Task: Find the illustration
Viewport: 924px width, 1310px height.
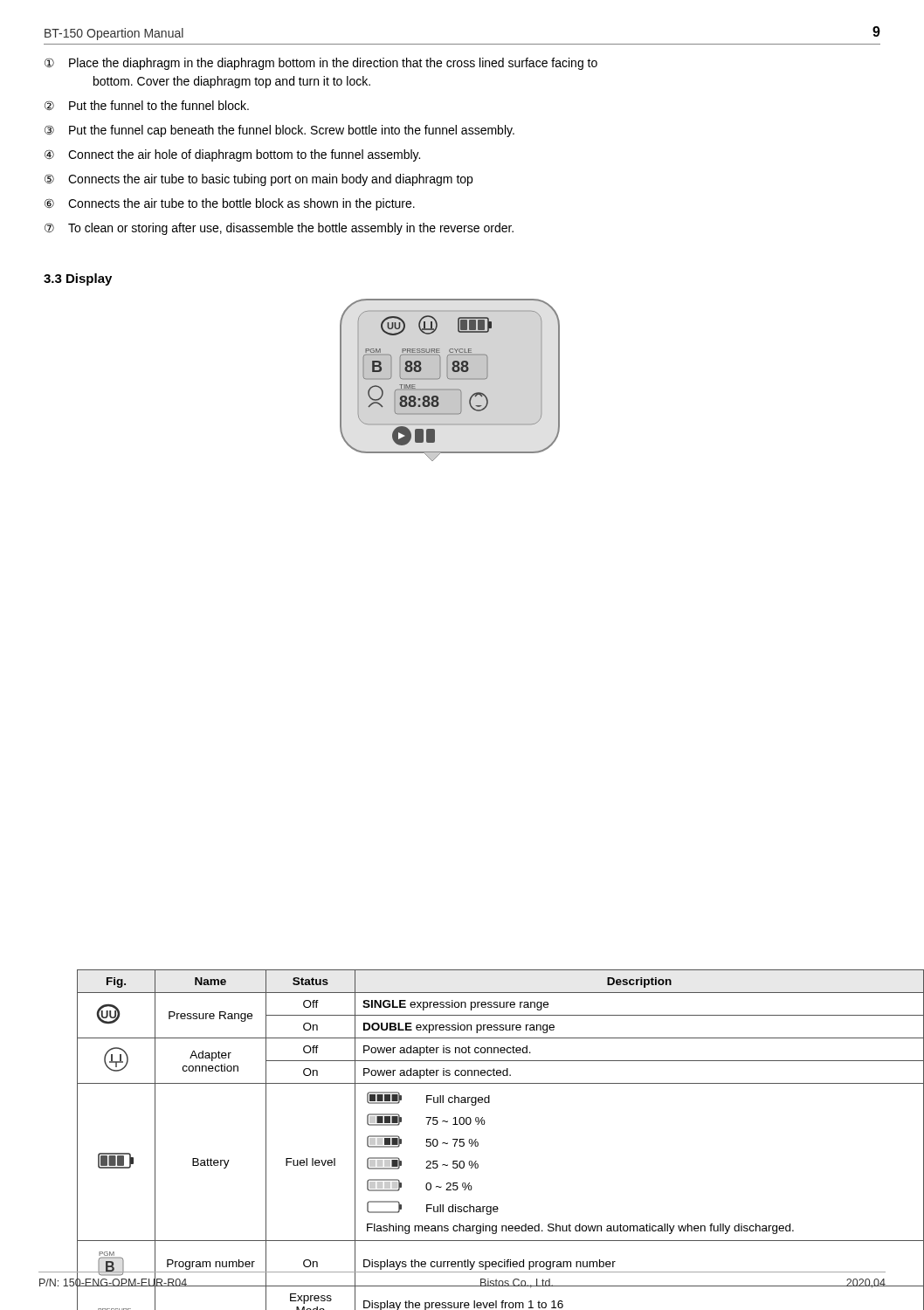Action: [450, 383]
